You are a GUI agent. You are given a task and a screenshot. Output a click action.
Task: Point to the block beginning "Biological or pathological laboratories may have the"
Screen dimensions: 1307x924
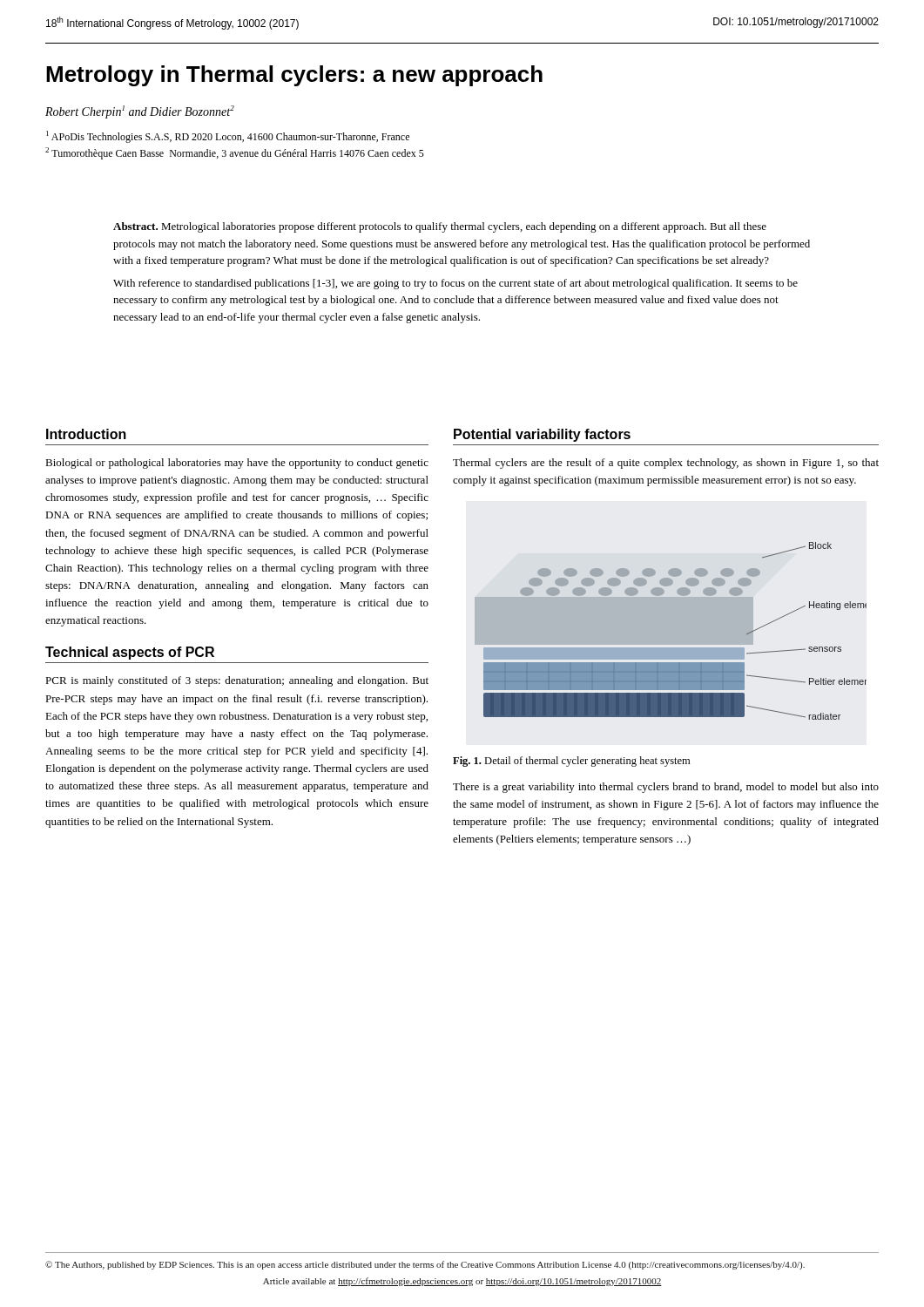click(x=237, y=541)
